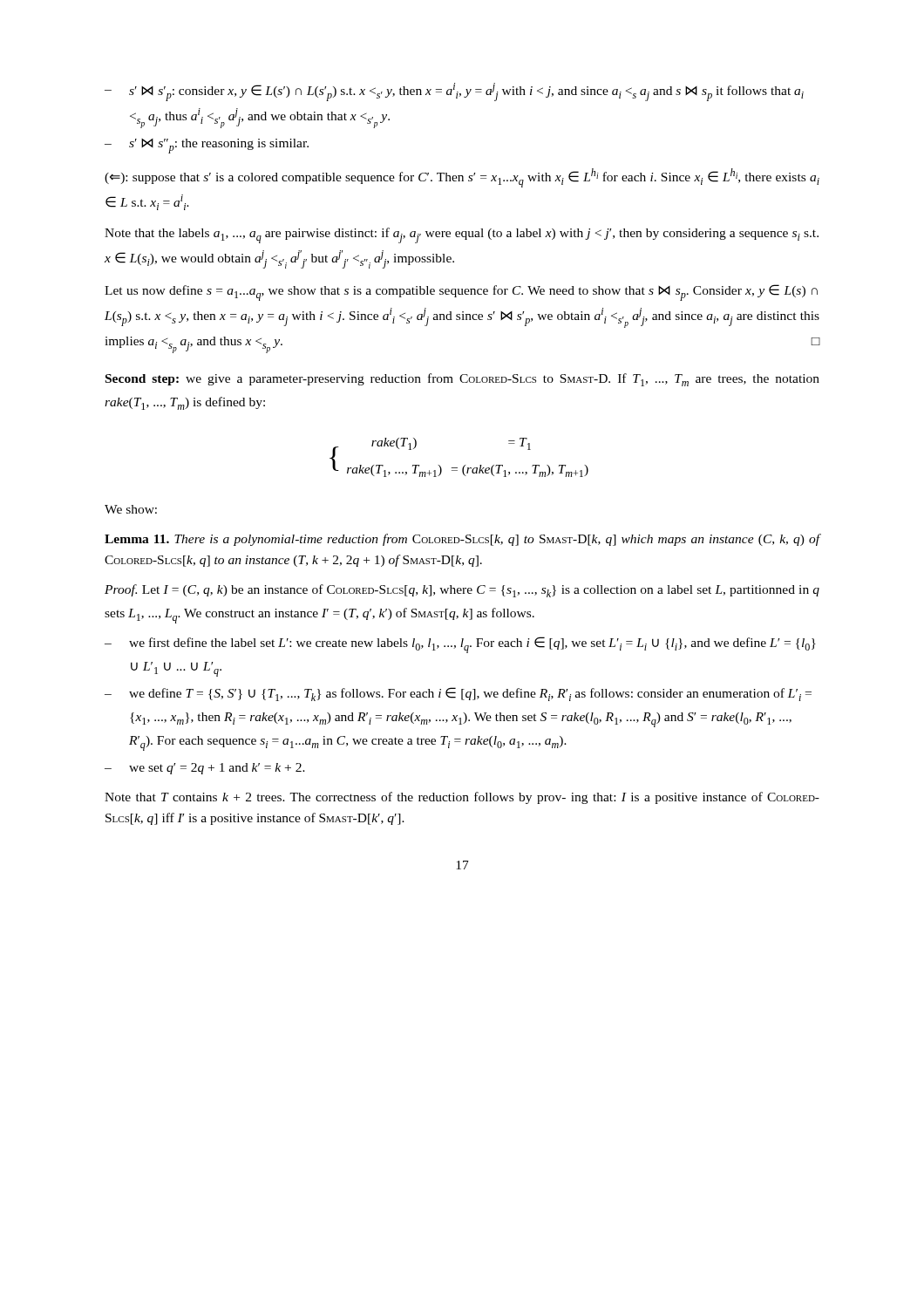Click on the list item that reads "– we define T = {S, S′}"
This screenshot has width=924, height=1308.
[x=462, y=718]
